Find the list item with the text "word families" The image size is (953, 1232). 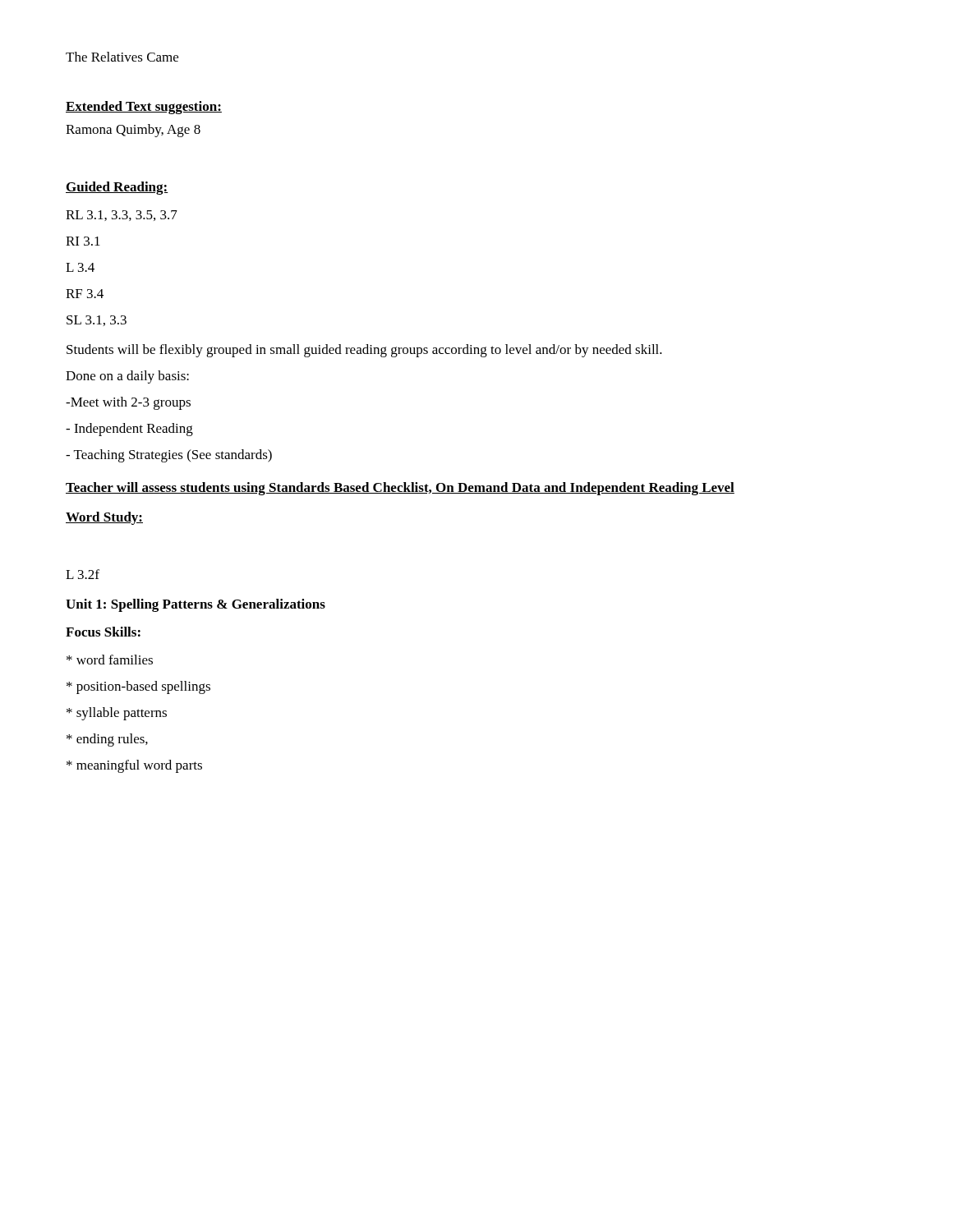click(110, 660)
